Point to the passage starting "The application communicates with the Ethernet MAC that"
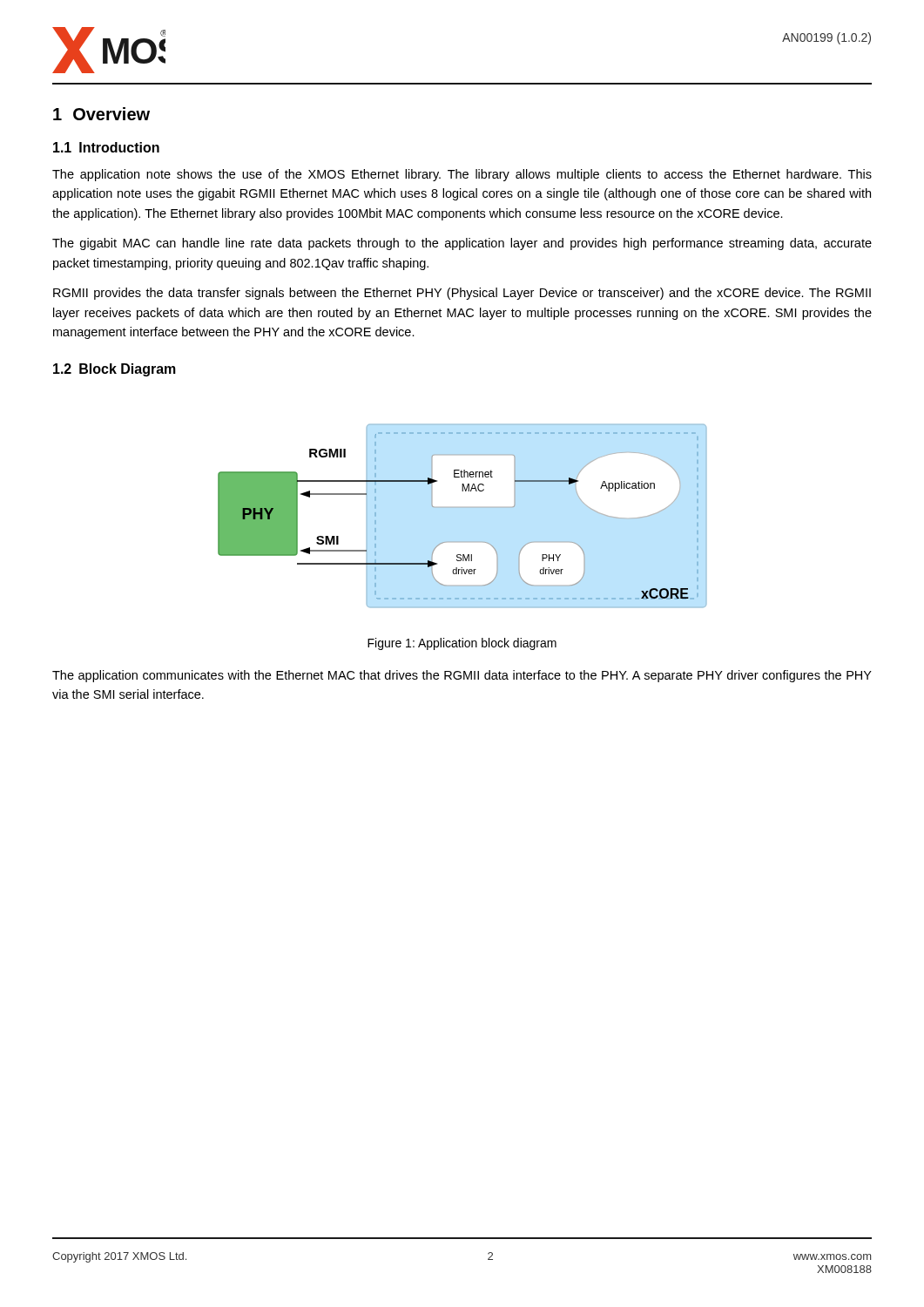This screenshot has height=1307, width=924. (462, 685)
